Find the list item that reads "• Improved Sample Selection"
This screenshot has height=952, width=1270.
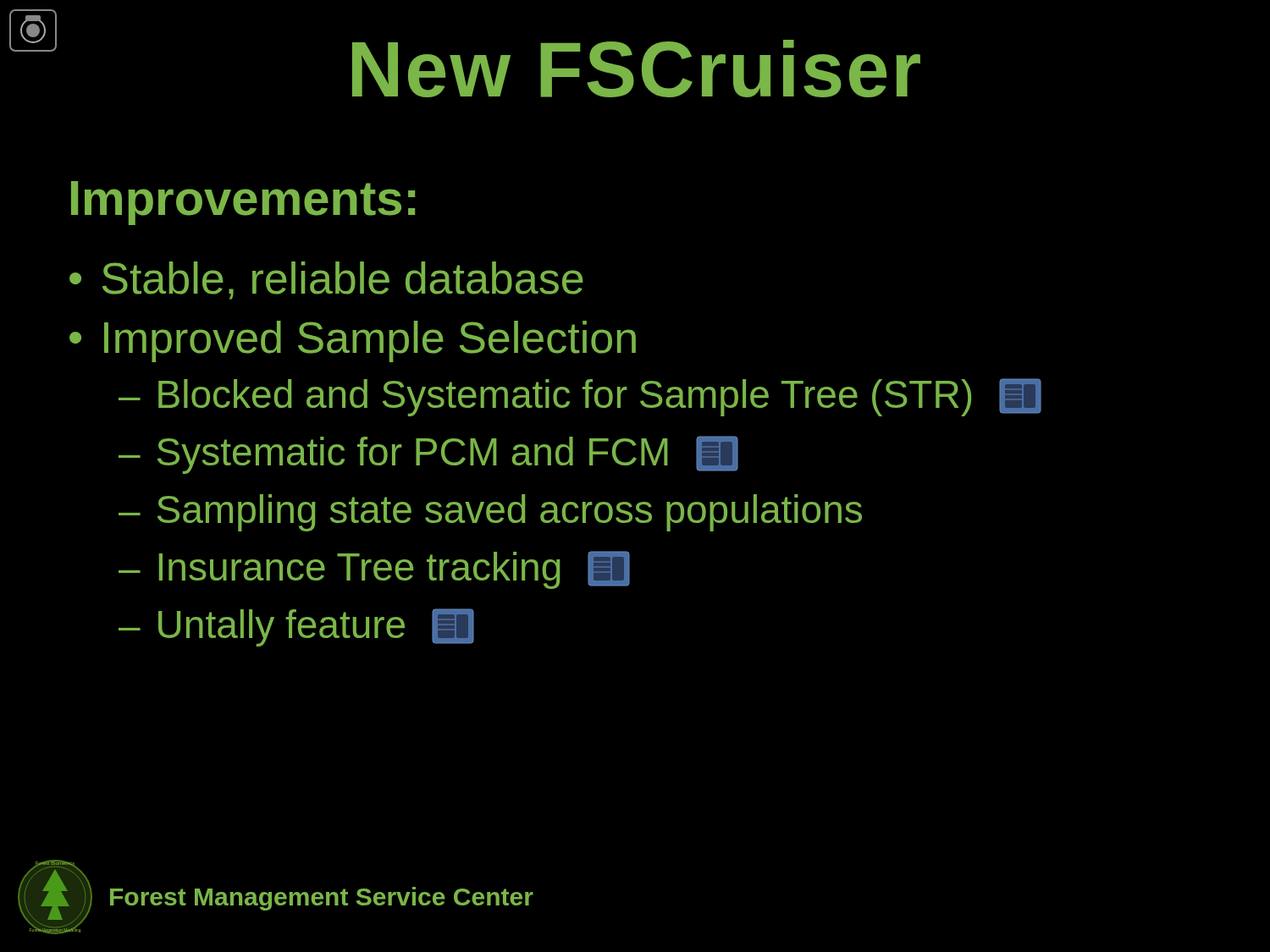pos(353,338)
